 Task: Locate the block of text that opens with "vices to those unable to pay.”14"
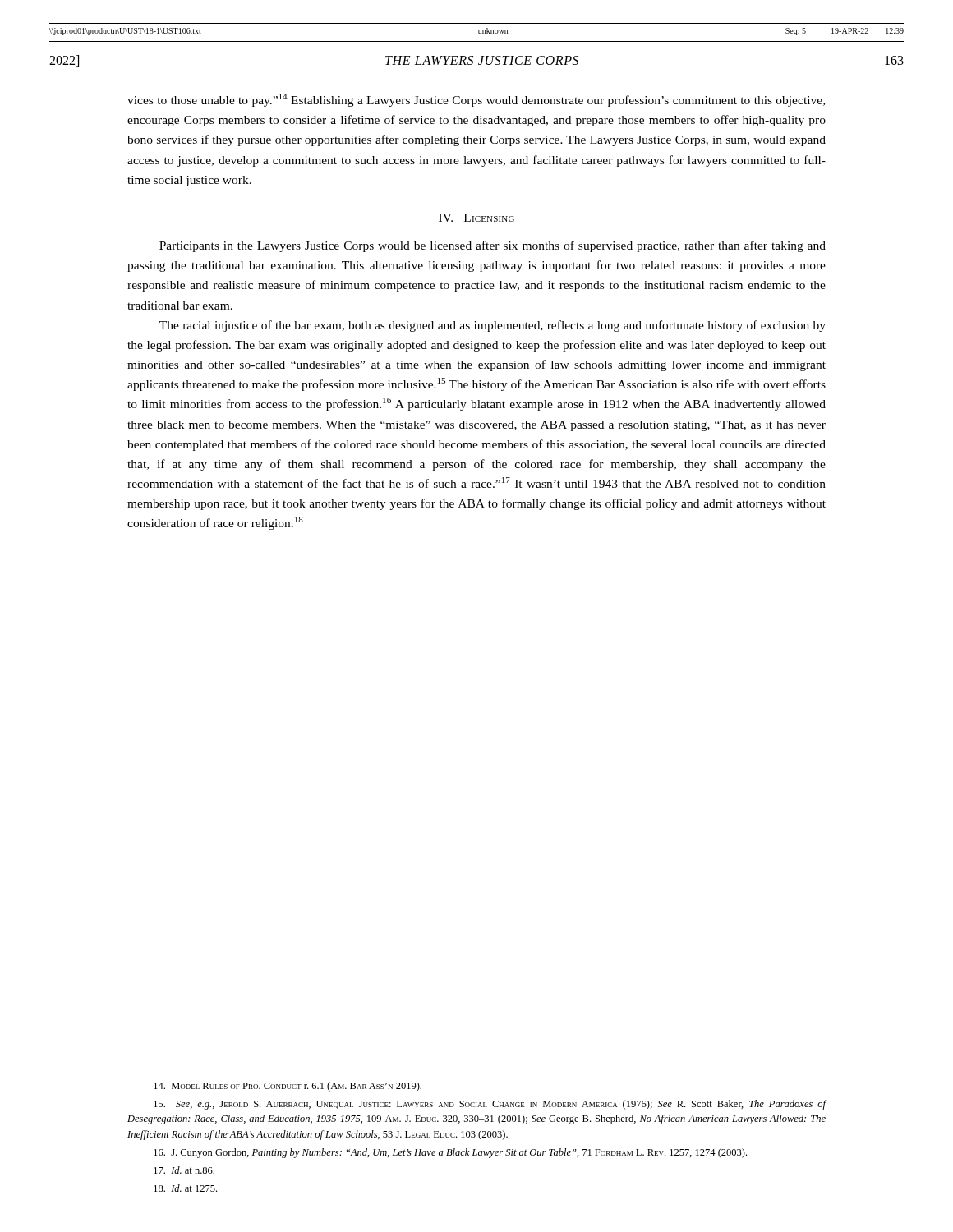(476, 139)
